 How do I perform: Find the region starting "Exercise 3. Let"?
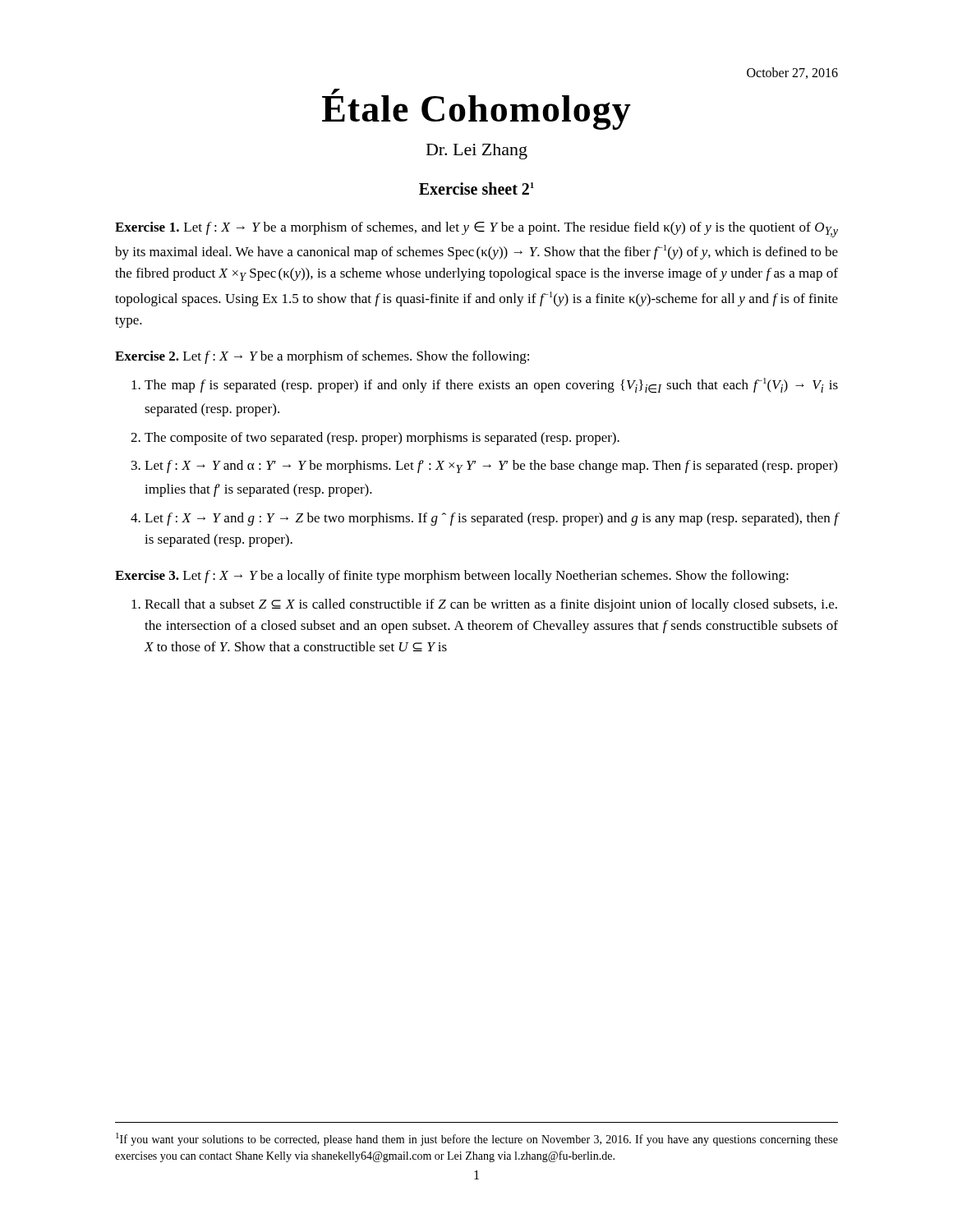click(476, 613)
